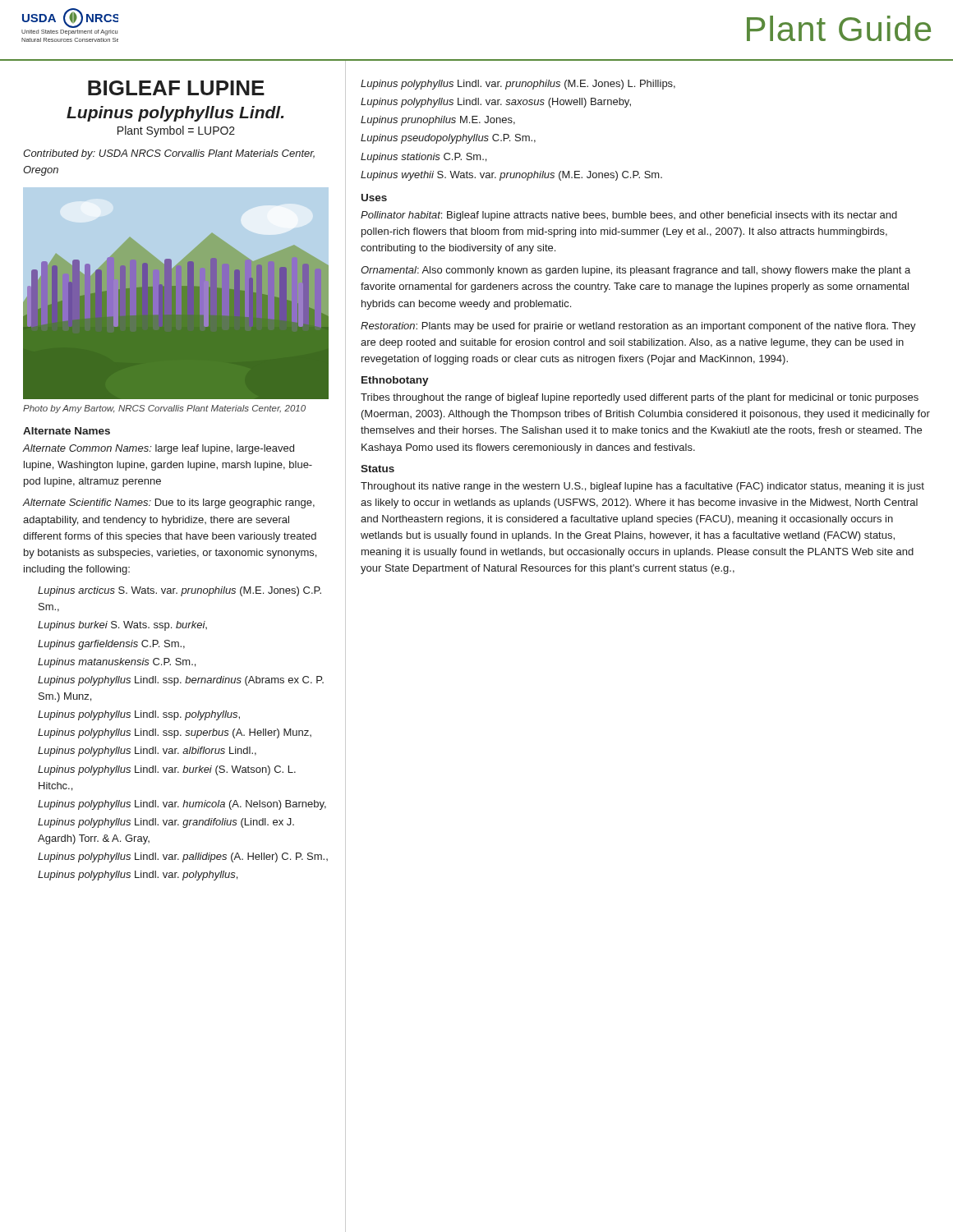Select the photo
The height and width of the screenshot is (1232, 953).
click(x=176, y=293)
